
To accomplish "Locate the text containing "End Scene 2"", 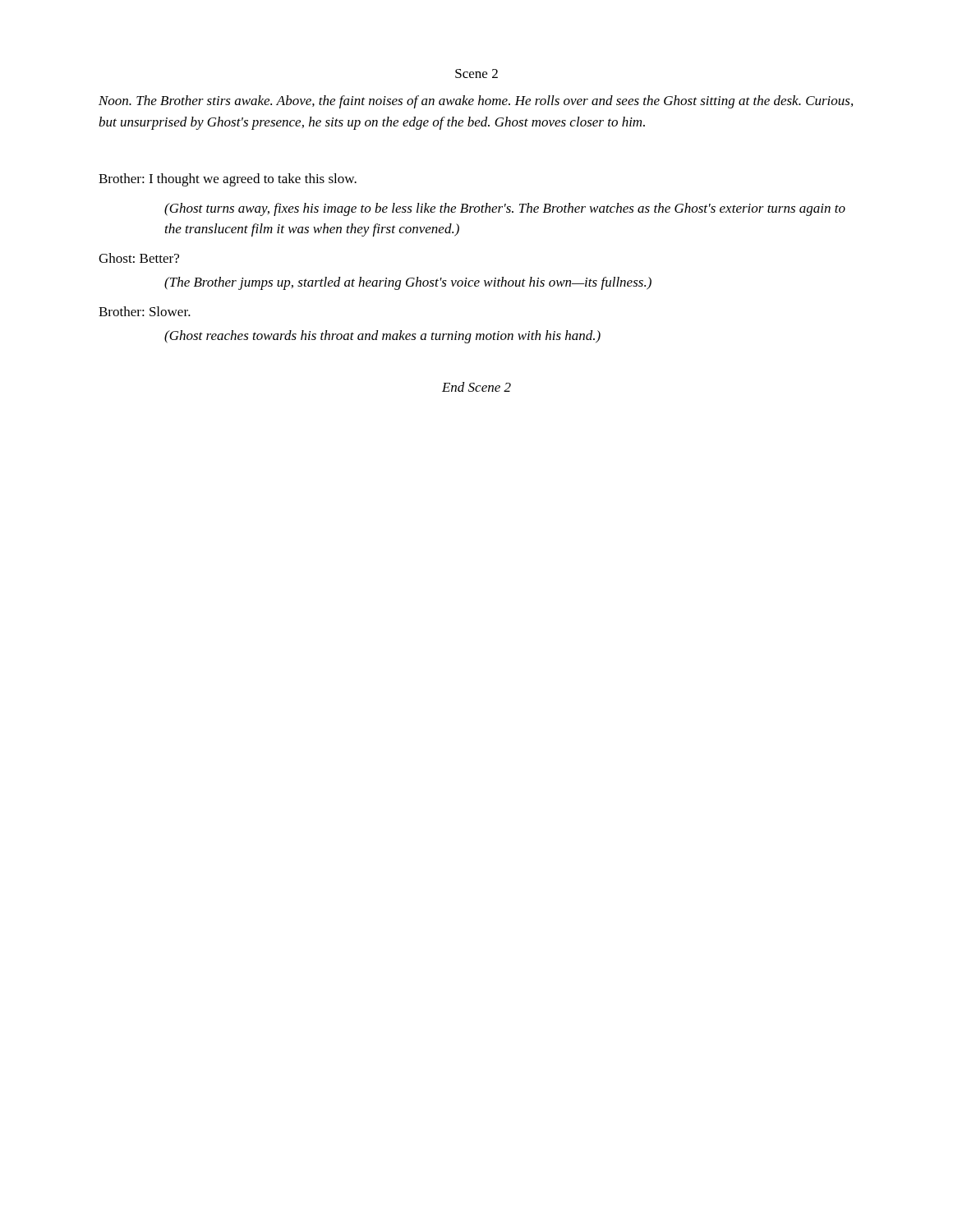I will (x=476, y=387).
